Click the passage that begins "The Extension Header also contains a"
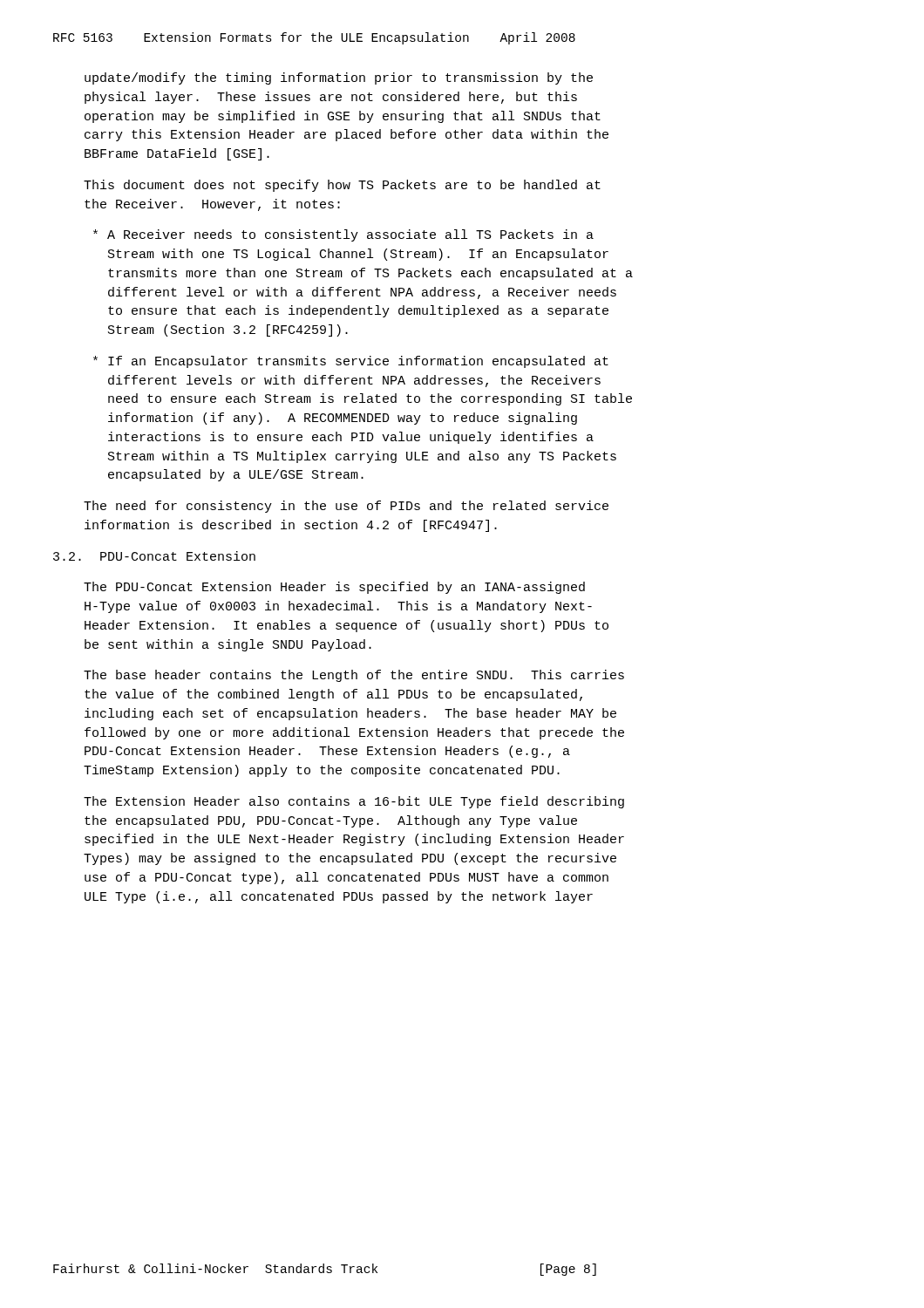 point(354,850)
